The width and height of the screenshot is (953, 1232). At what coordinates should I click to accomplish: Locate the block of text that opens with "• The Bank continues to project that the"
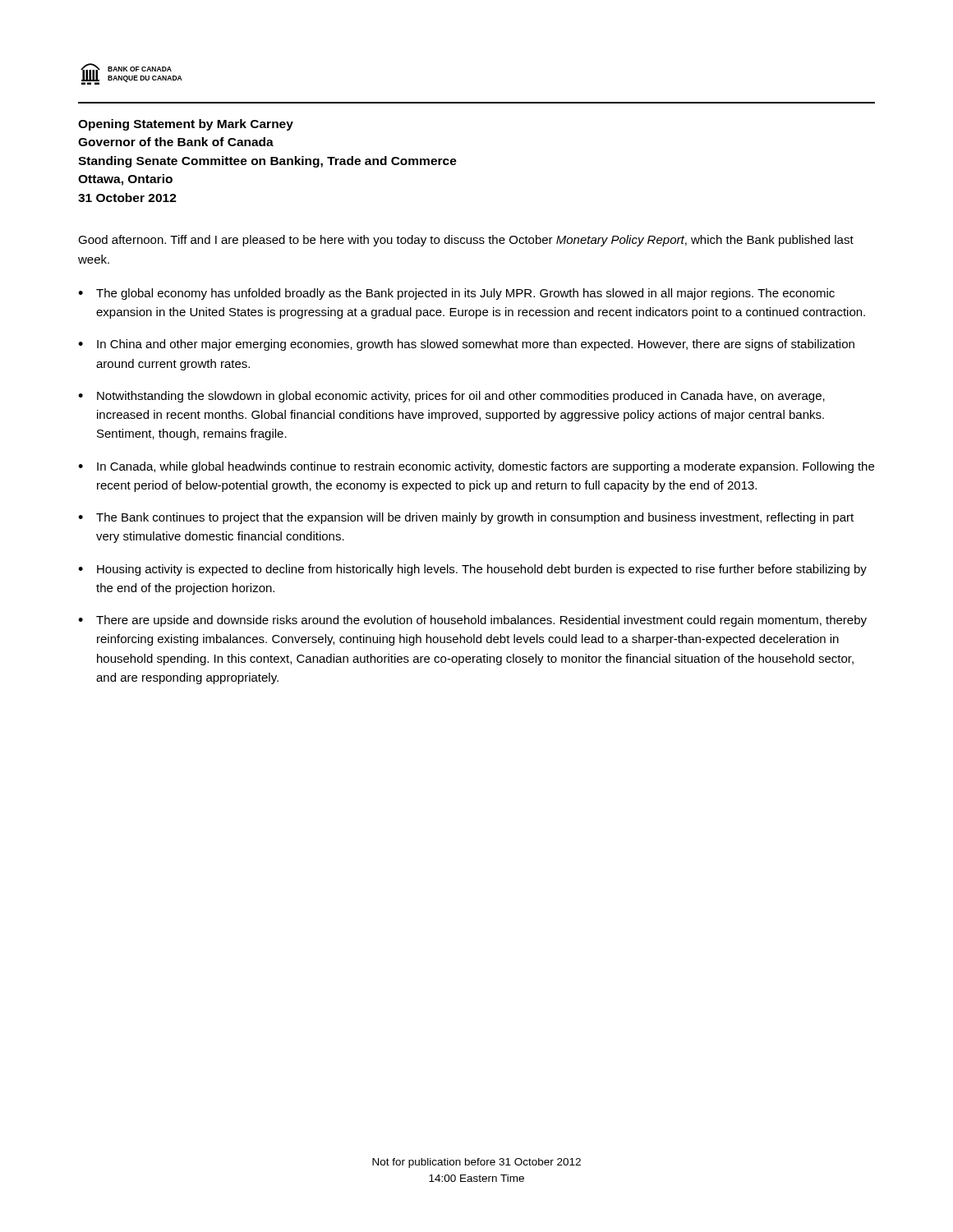[x=476, y=527]
